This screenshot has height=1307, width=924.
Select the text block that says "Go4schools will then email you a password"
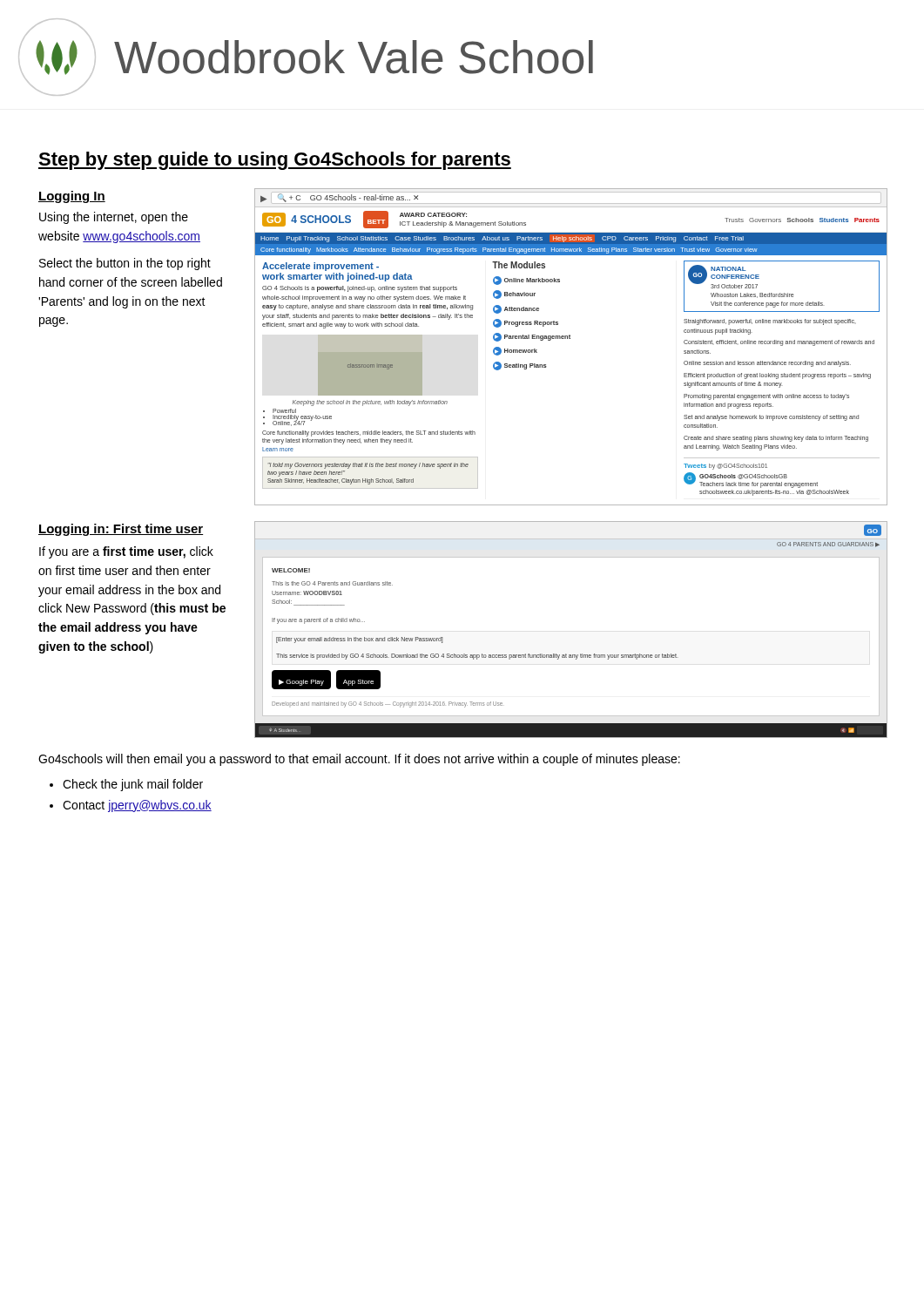tap(360, 759)
